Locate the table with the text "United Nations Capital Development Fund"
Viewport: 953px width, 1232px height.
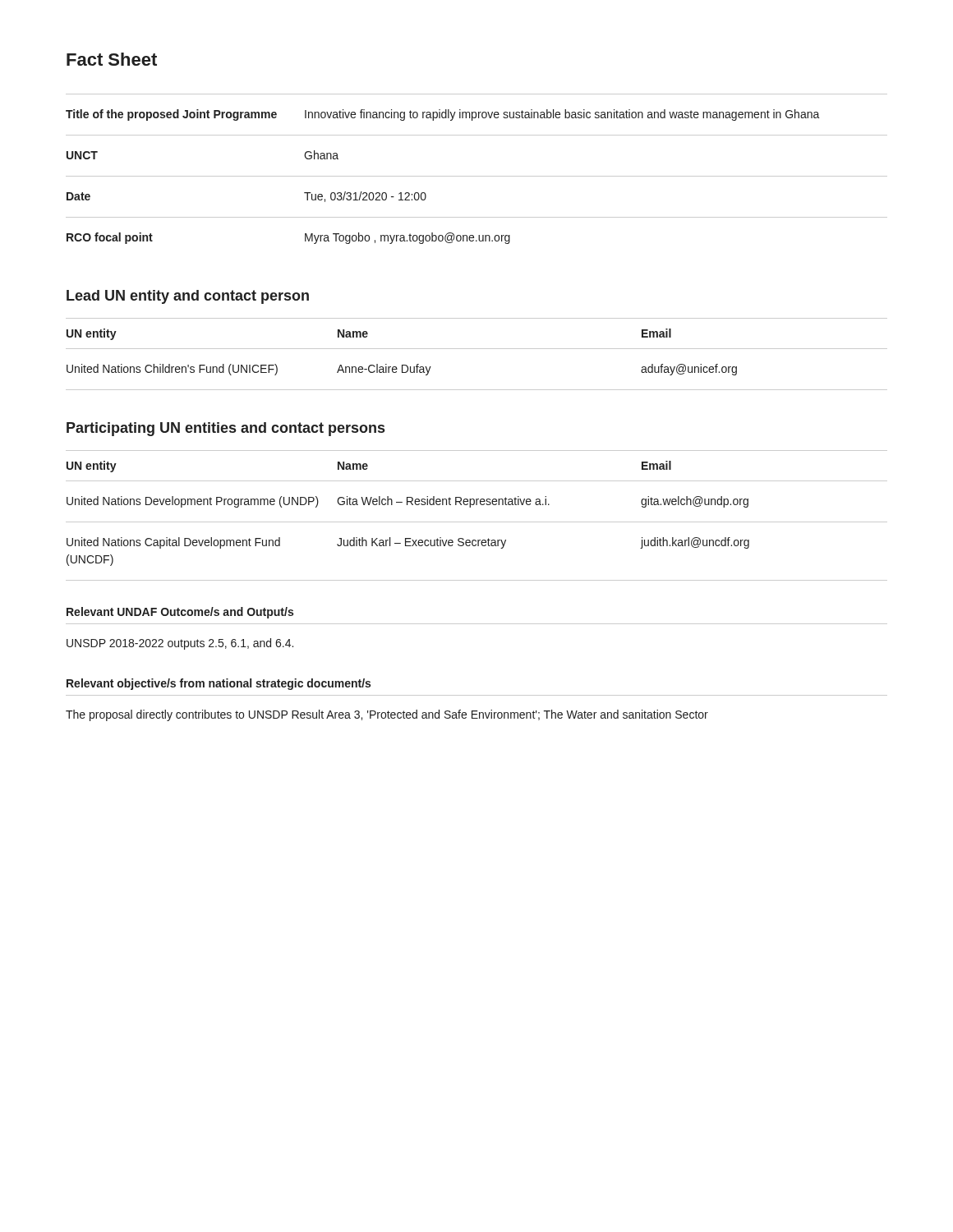[x=476, y=515]
